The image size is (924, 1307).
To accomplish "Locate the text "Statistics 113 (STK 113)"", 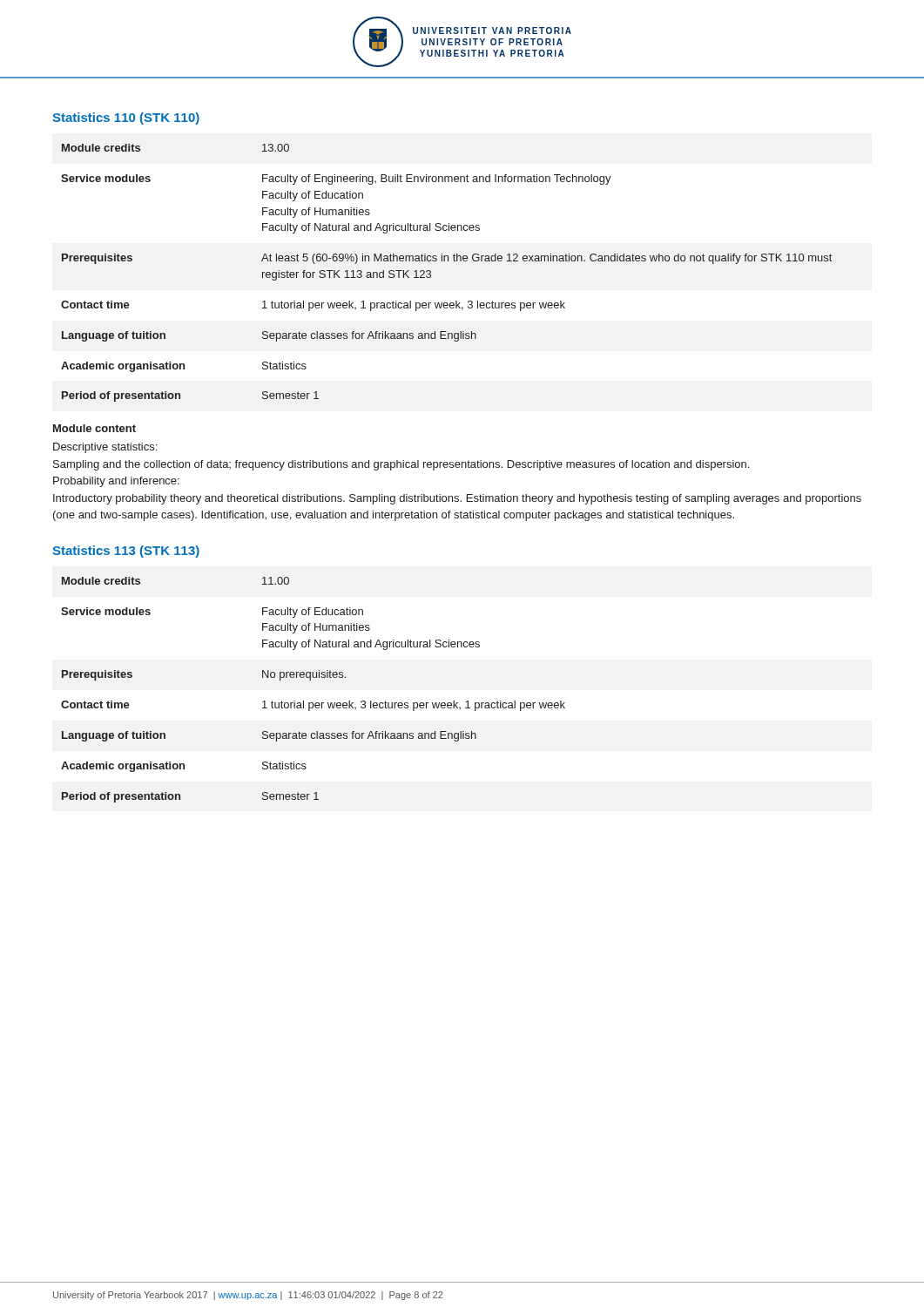I will [126, 550].
